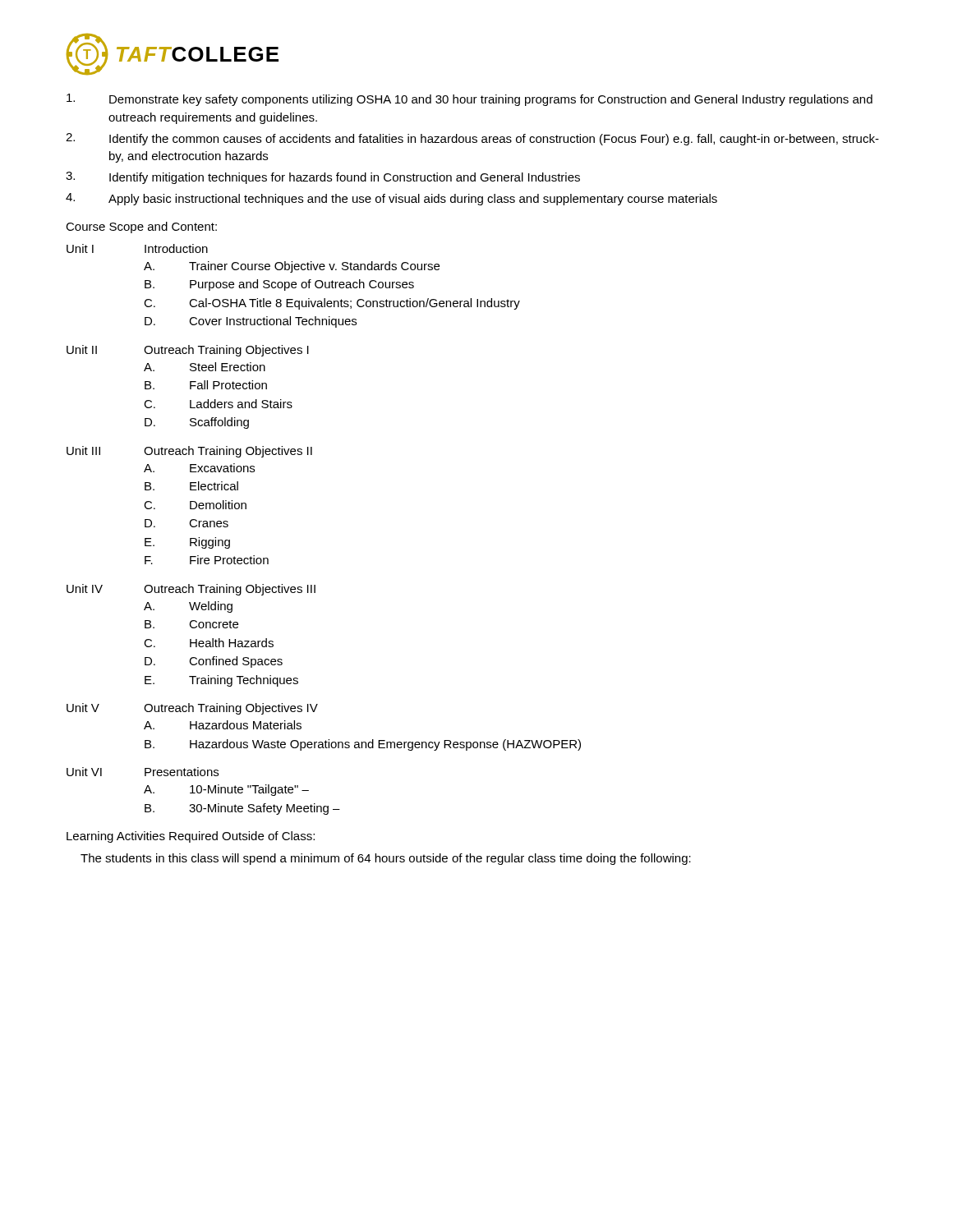Find the block starting "Learning Activities Required"
The width and height of the screenshot is (953, 1232).
pyautogui.click(x=191, y=836)
